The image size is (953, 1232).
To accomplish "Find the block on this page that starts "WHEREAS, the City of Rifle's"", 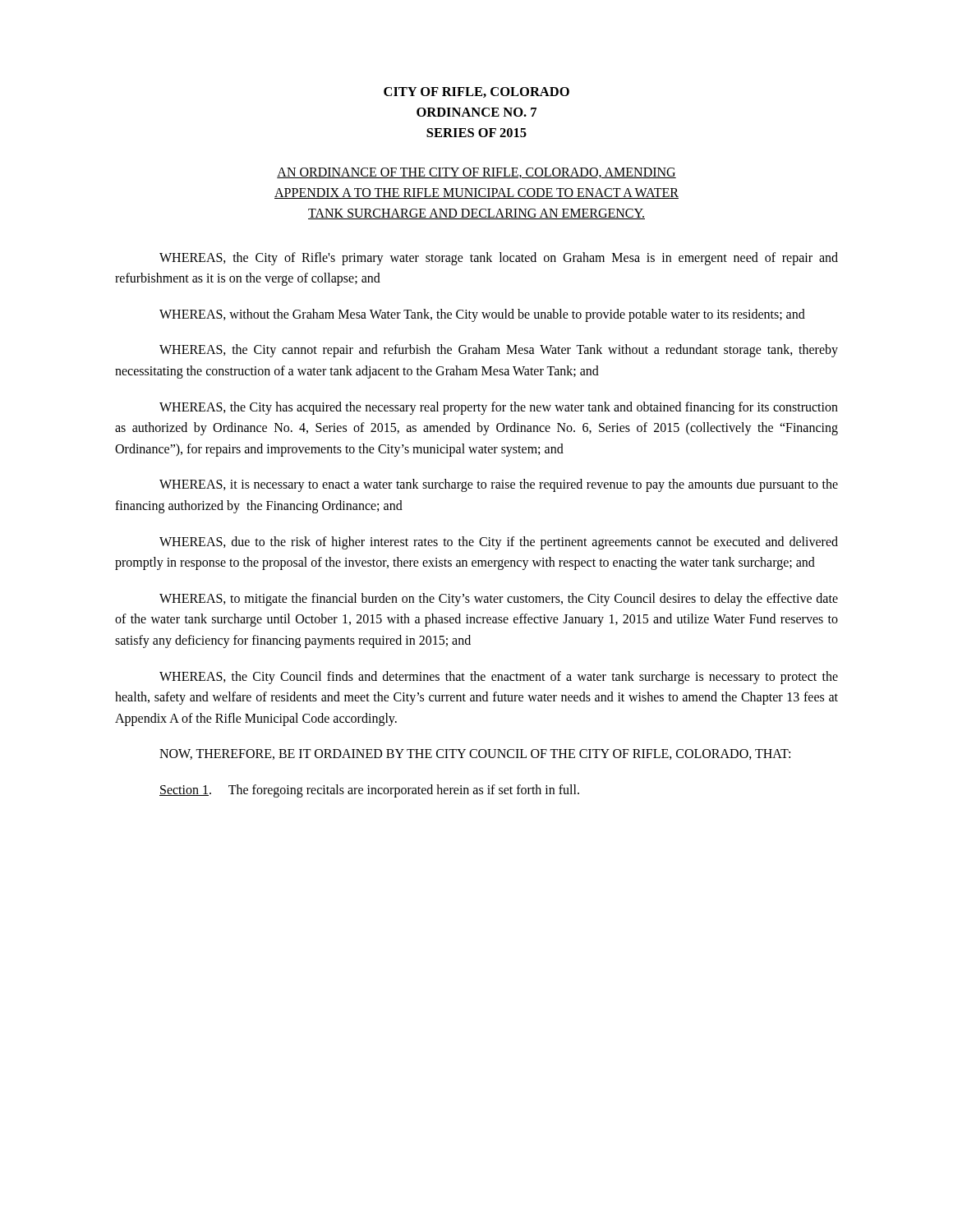I will tap(476, 268).
